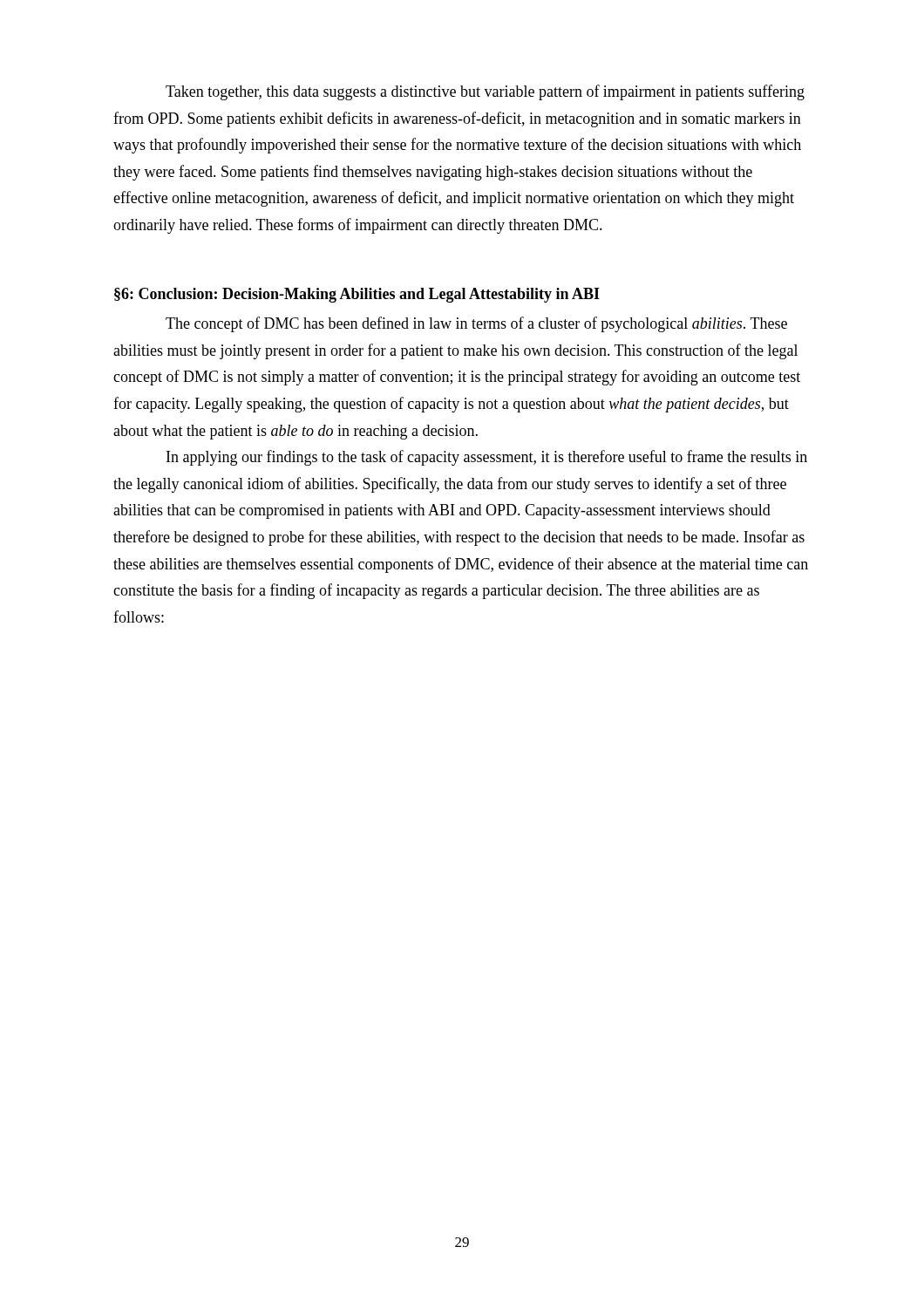Point to the block beginning "In applying our findings to the task of"
The width and height of the screenshot is (924, 1308).
point(462,537)
